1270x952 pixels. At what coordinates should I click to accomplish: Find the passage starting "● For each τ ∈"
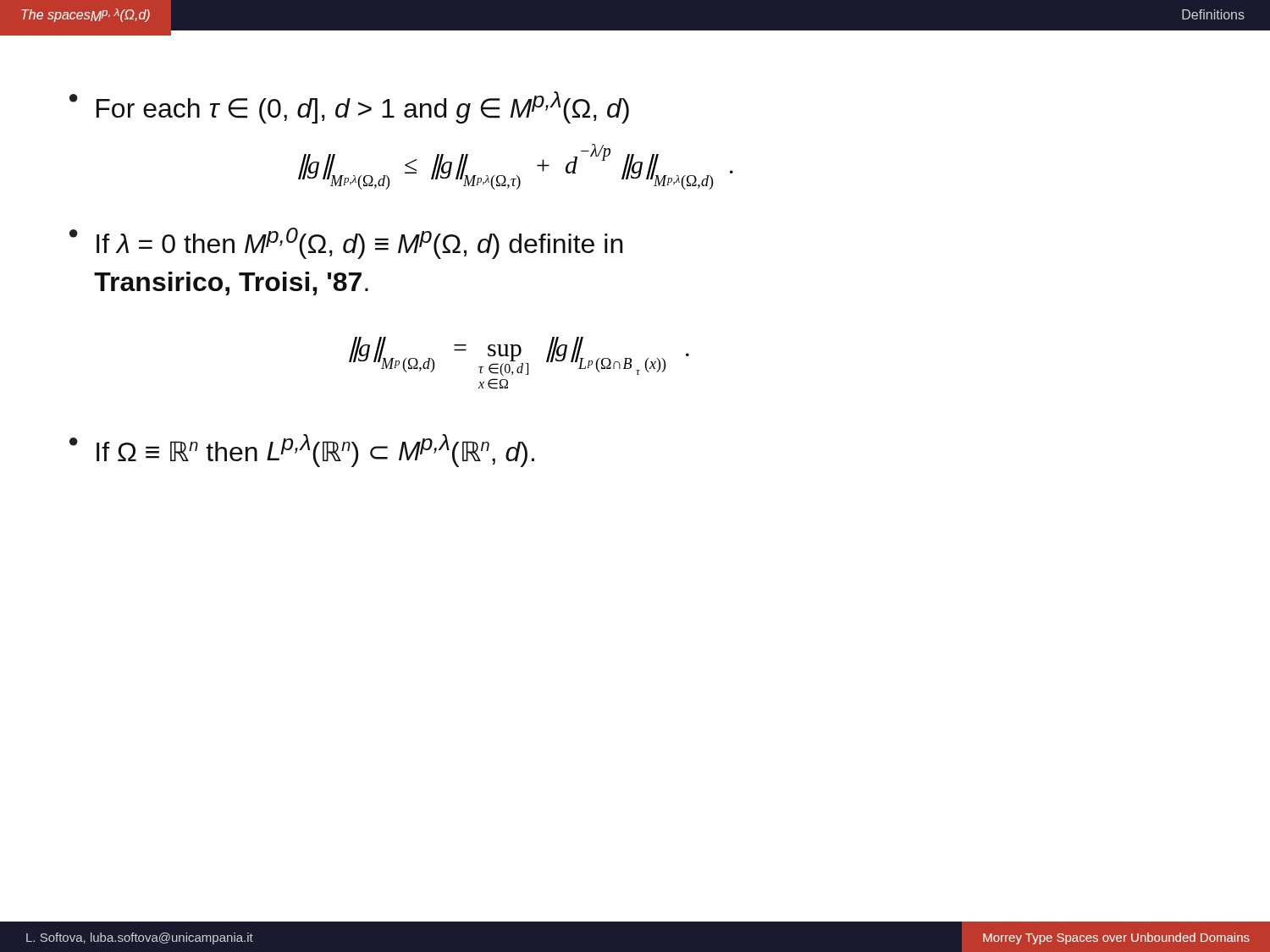point(635,106)
